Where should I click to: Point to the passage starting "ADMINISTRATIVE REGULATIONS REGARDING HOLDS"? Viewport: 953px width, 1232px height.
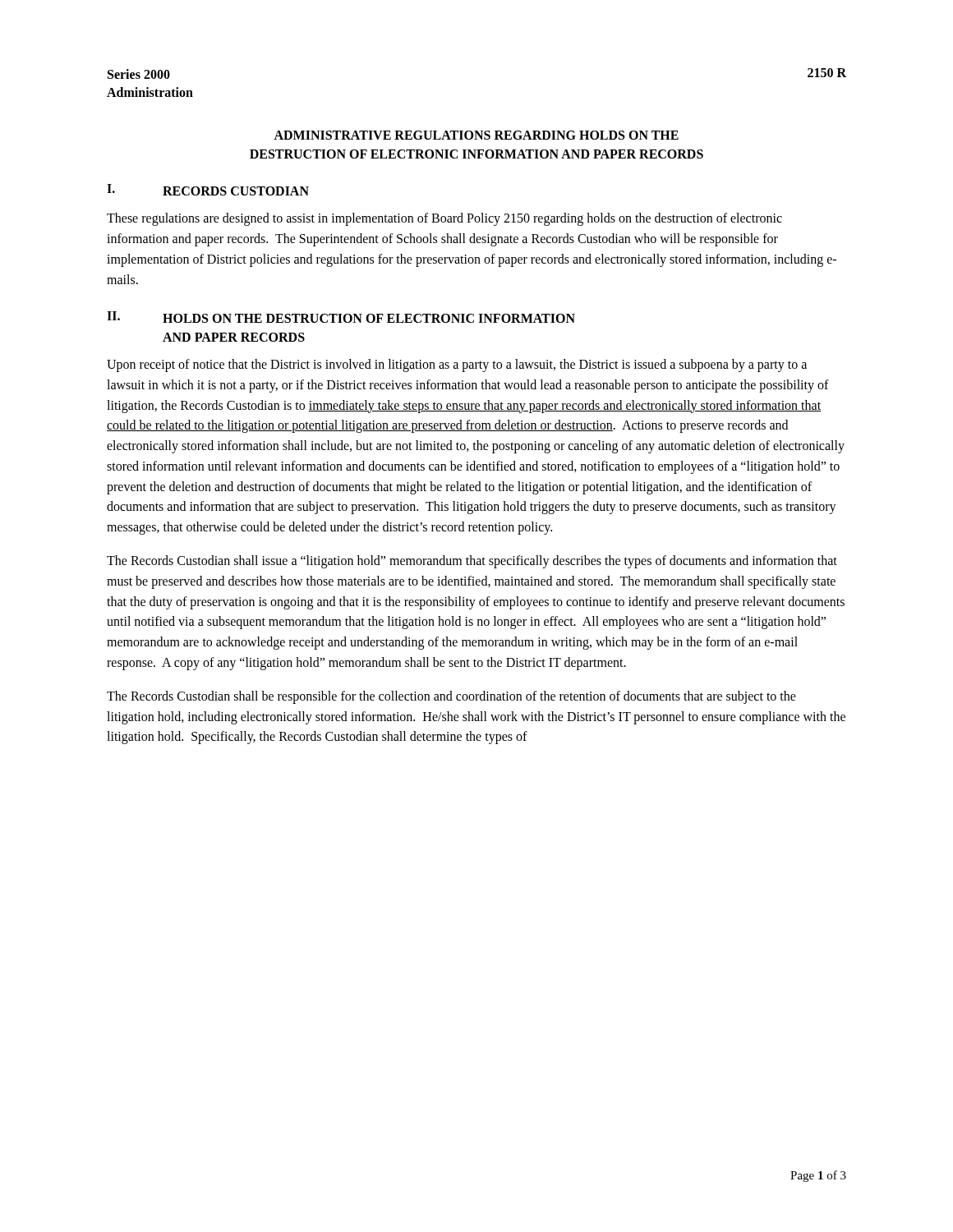(476, 145)
